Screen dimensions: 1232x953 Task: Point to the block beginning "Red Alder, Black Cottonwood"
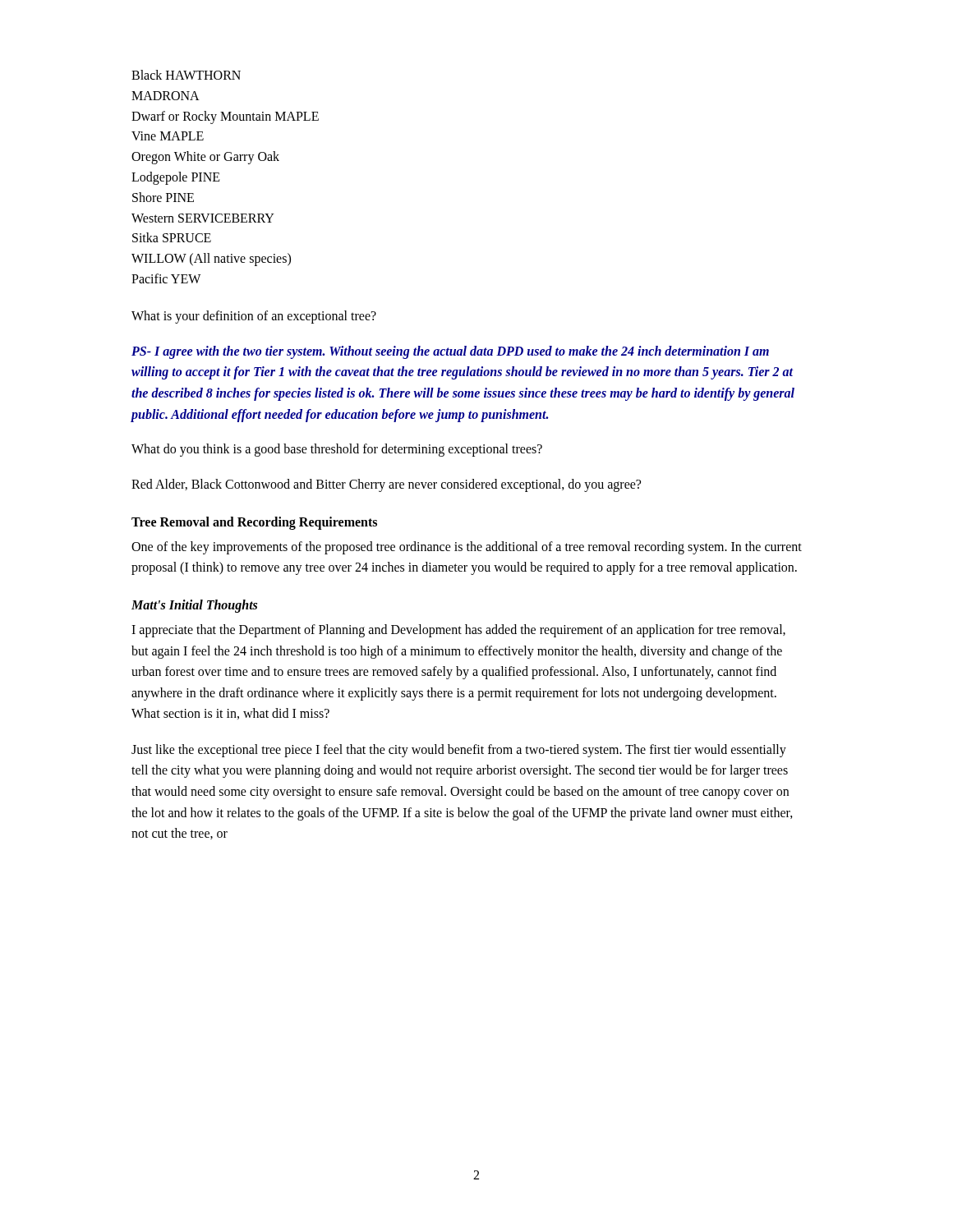tap(386, 484)
